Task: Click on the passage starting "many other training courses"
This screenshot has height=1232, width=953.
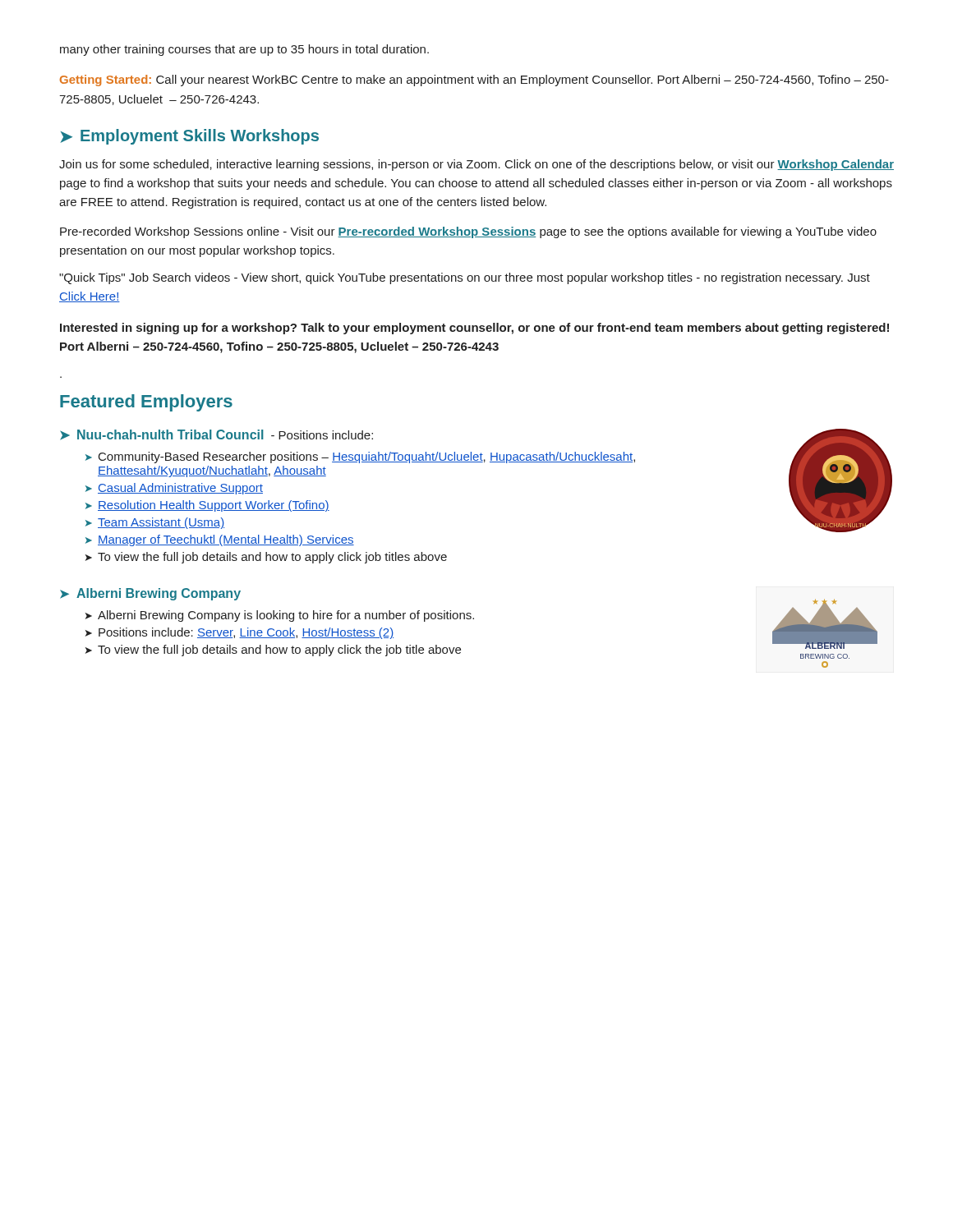Action: [244, 50]
